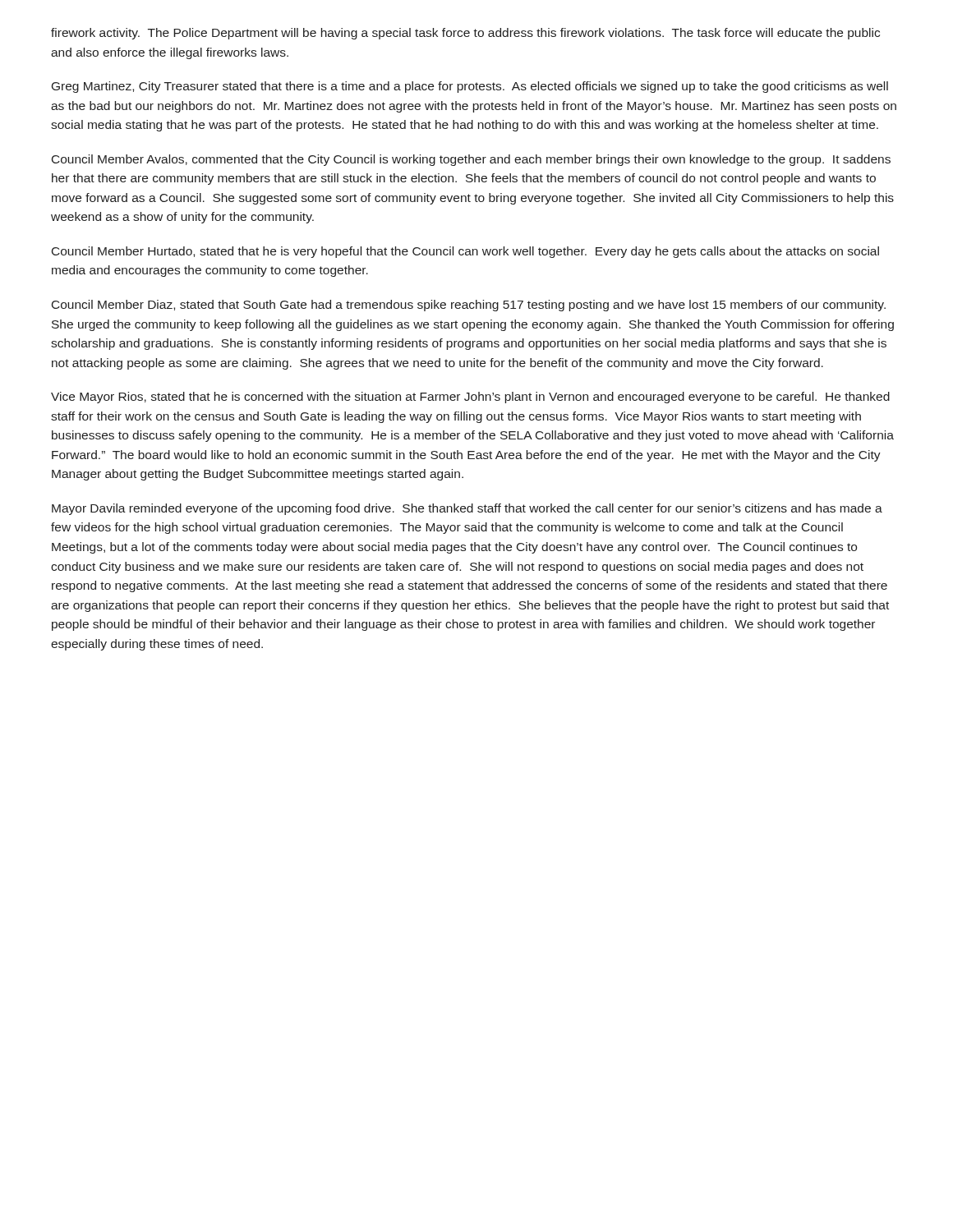Find the block starting "Council Member Hurtado, stated that he is"
The image size is (953, 1232).
[465, 261]
